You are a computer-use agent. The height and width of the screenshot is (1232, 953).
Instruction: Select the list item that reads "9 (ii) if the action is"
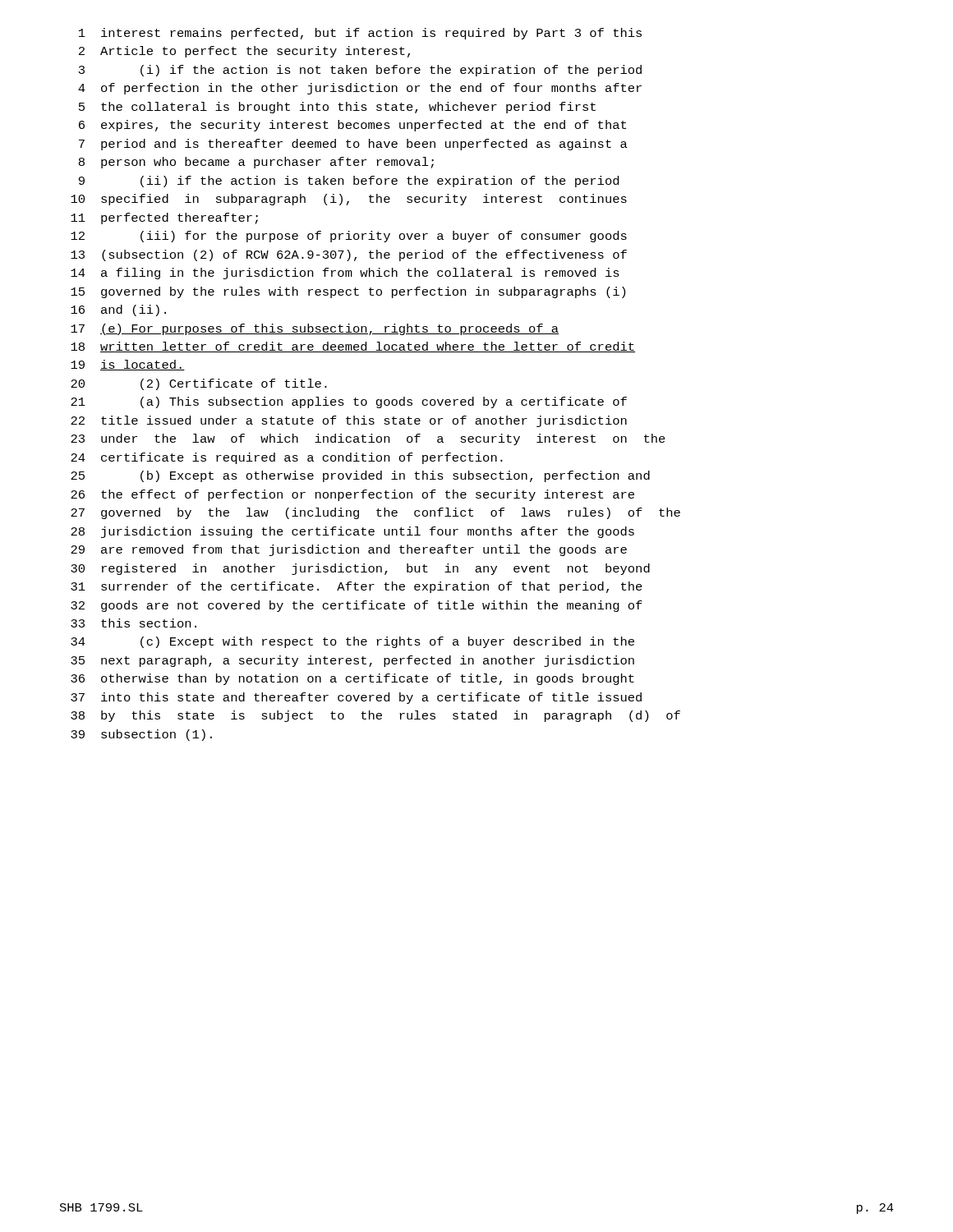476,200
